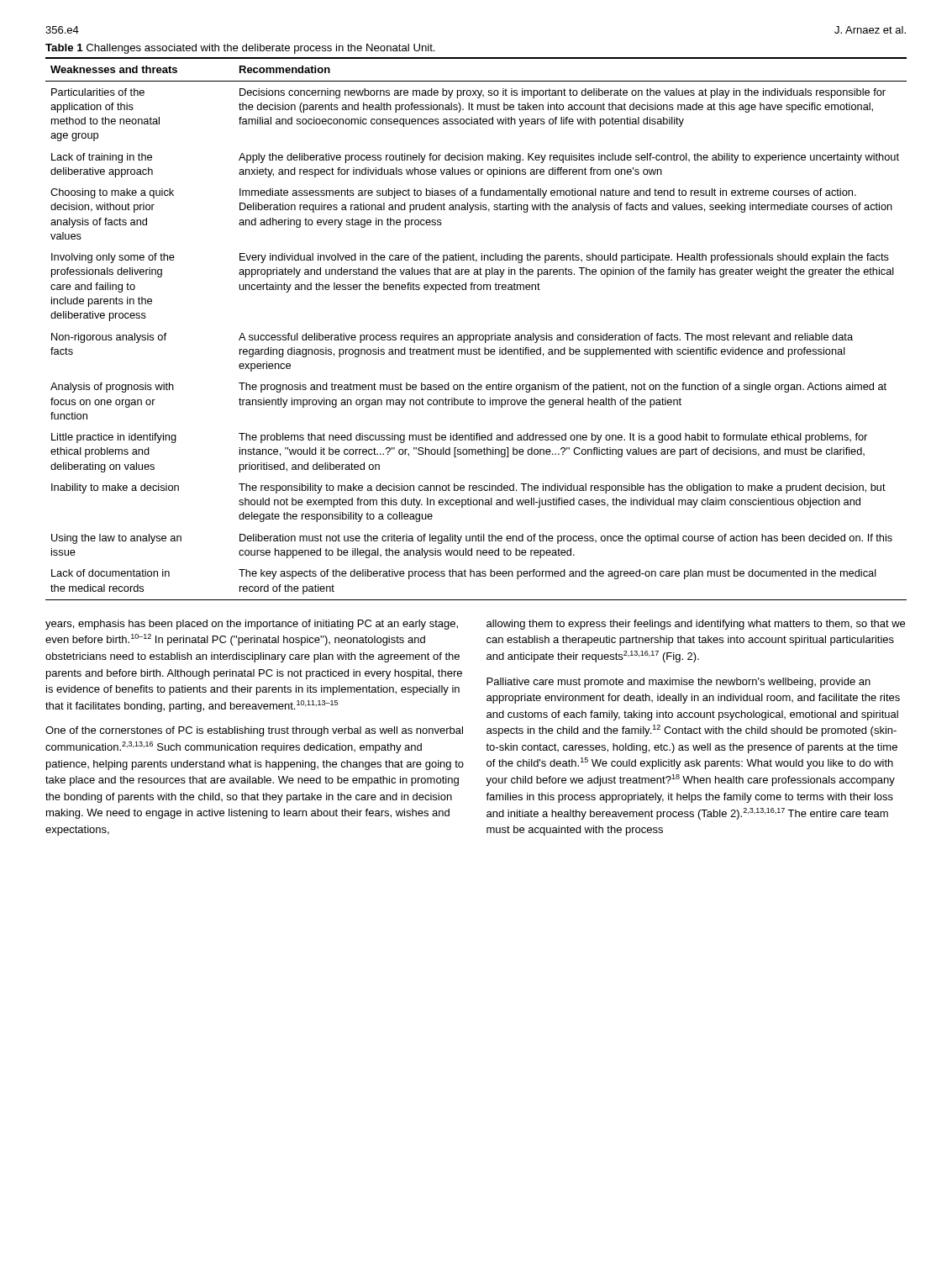Find the text block starting "Table 1 Challenges associated with the deliberate"
This screenshot has width=952, height=1261.
pyautogui.click(x=241, y=48)
